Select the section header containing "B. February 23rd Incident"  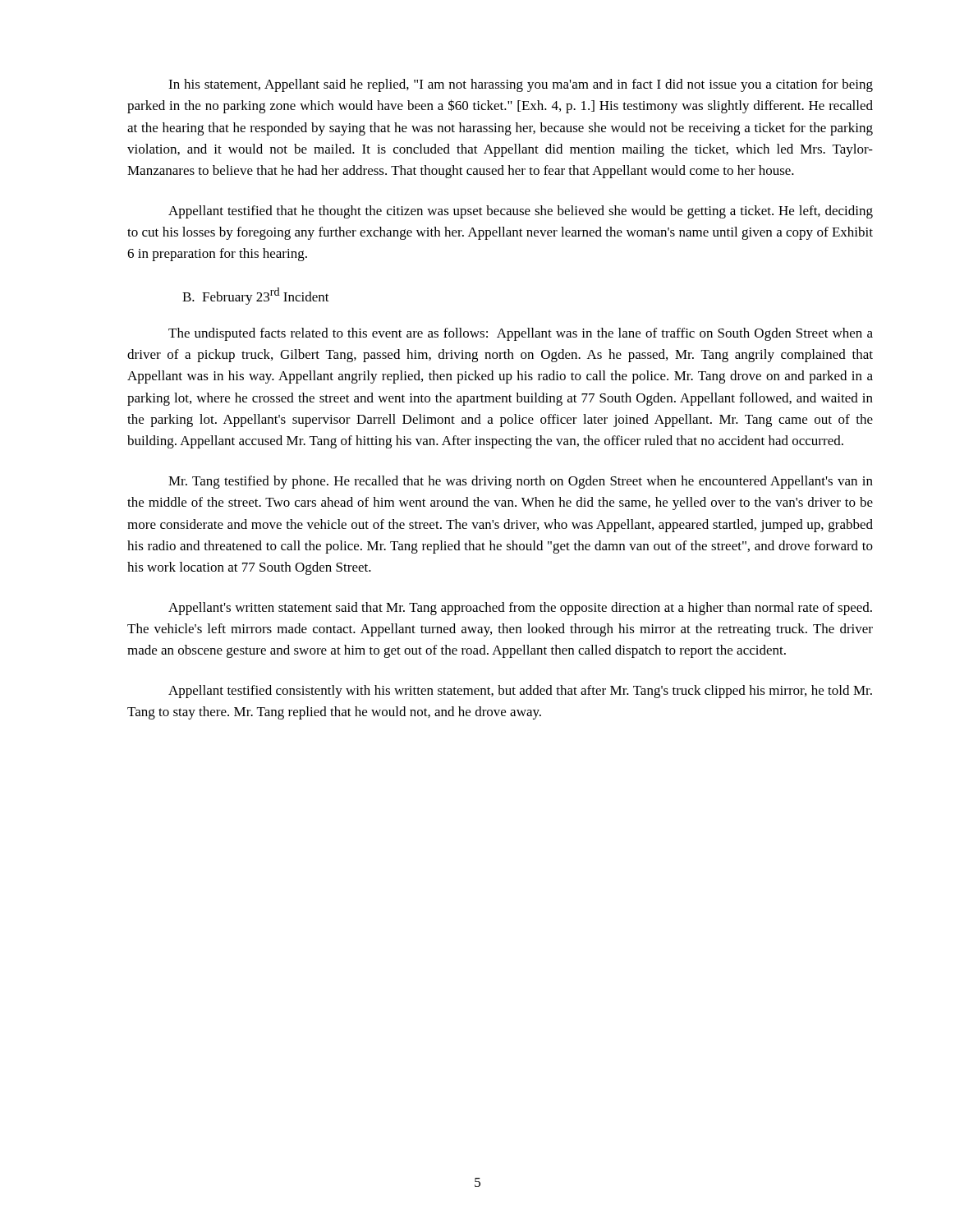(249, 295)
